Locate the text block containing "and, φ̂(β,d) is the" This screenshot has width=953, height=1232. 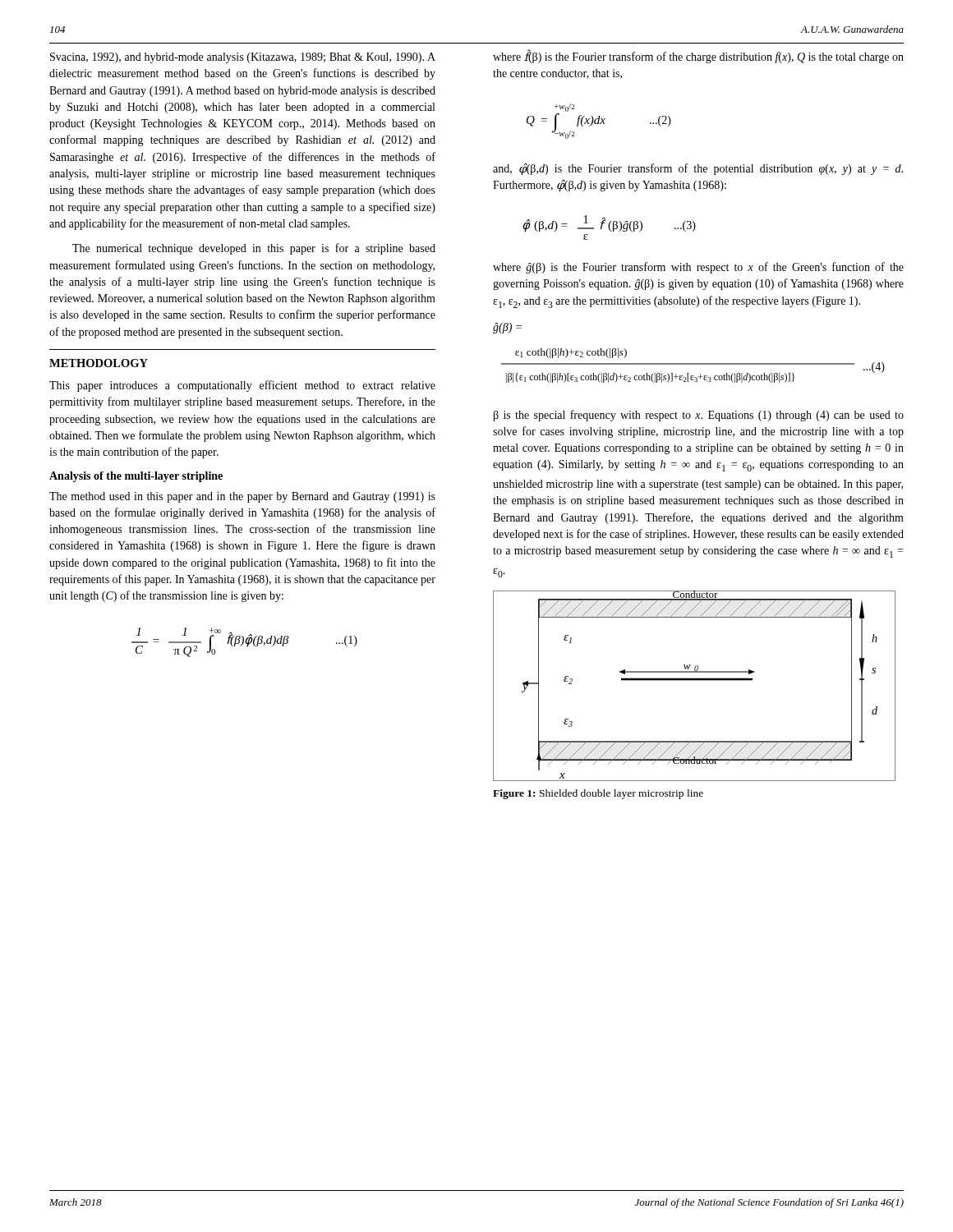point(698,177)
